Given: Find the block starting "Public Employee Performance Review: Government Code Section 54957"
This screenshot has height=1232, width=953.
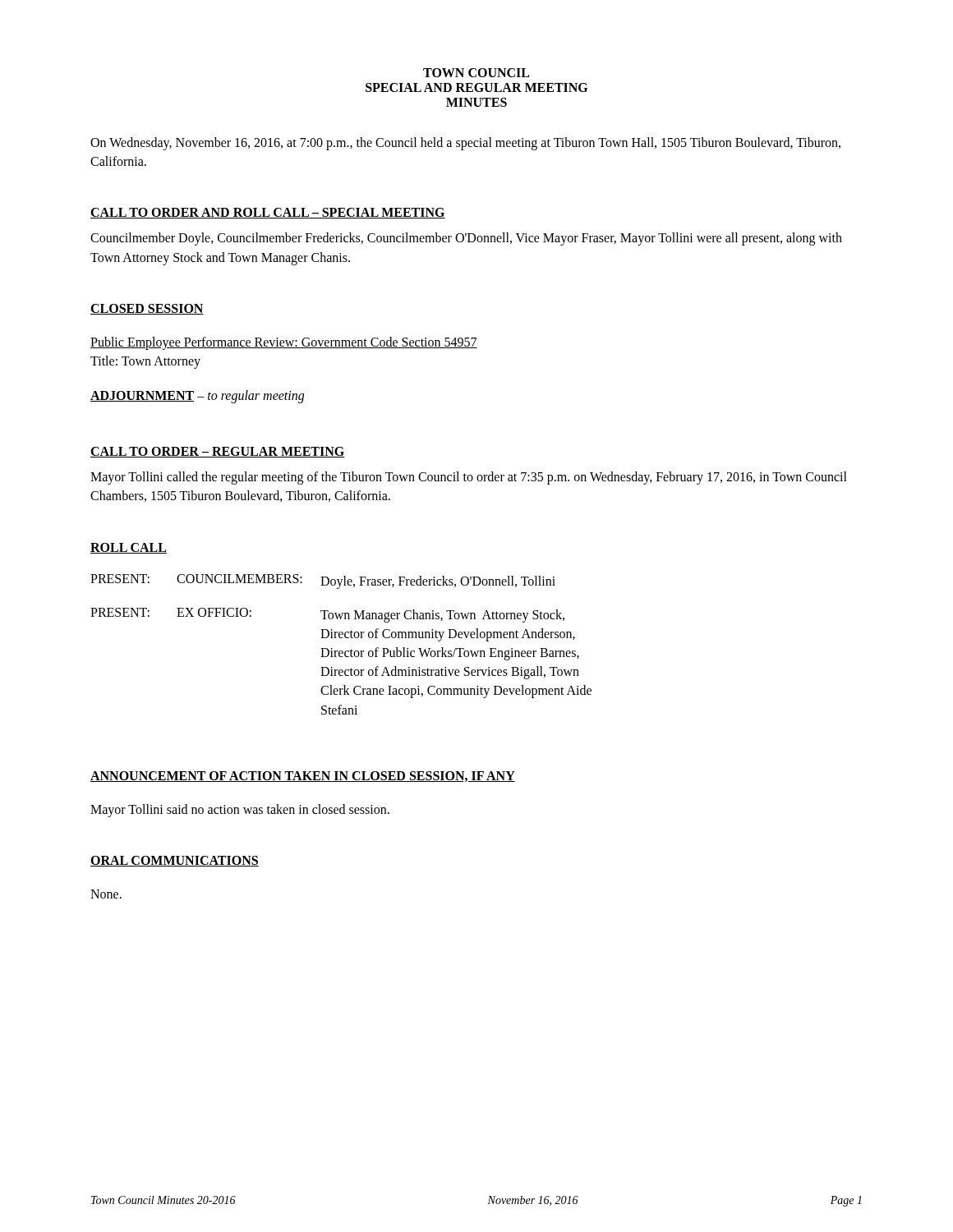Looking at the screenshot, I should pyautogui.click(x=284, y=351).
